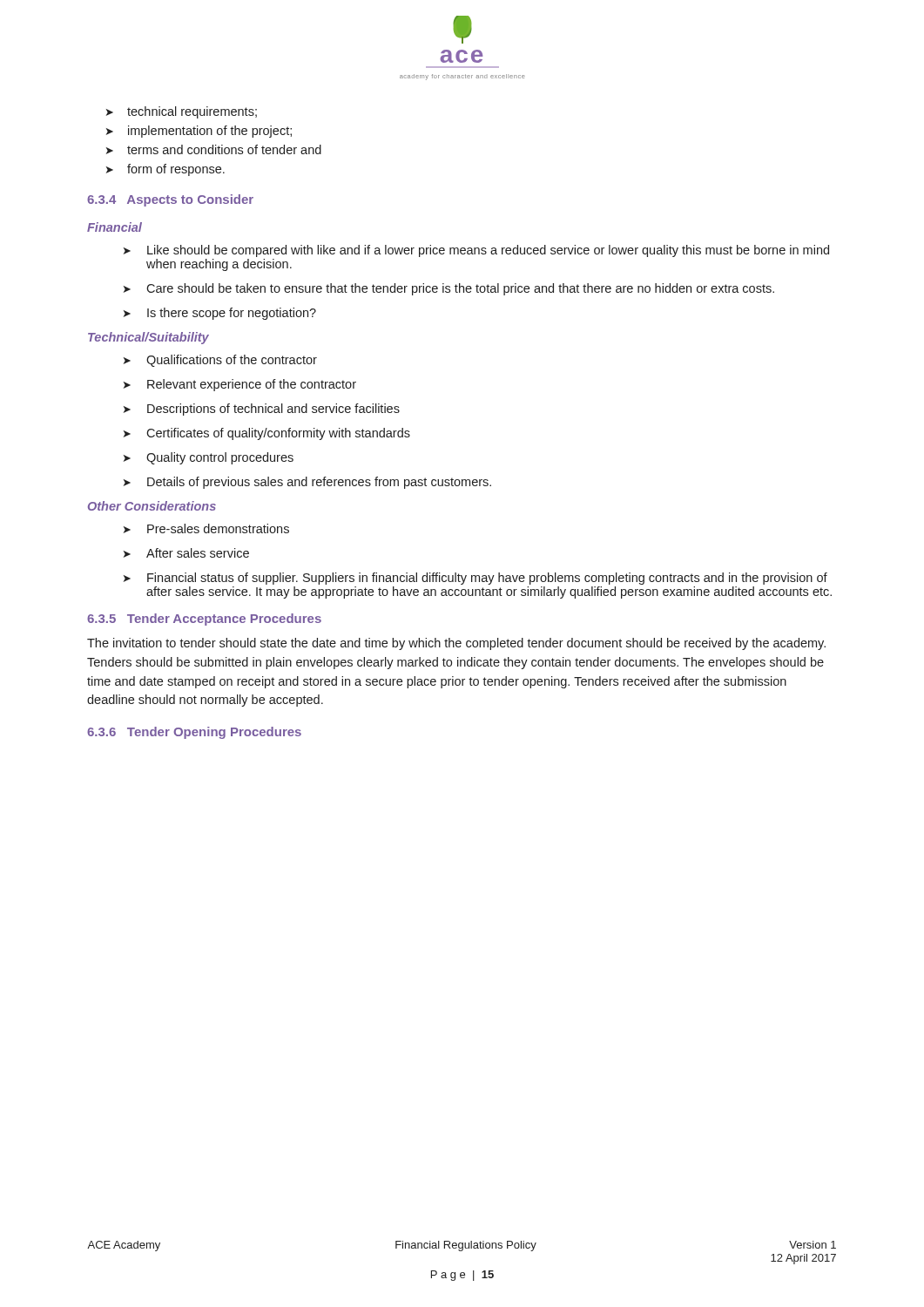
Task: Point to "➤technical requirements;"
Action: click(x=181, y=112)
